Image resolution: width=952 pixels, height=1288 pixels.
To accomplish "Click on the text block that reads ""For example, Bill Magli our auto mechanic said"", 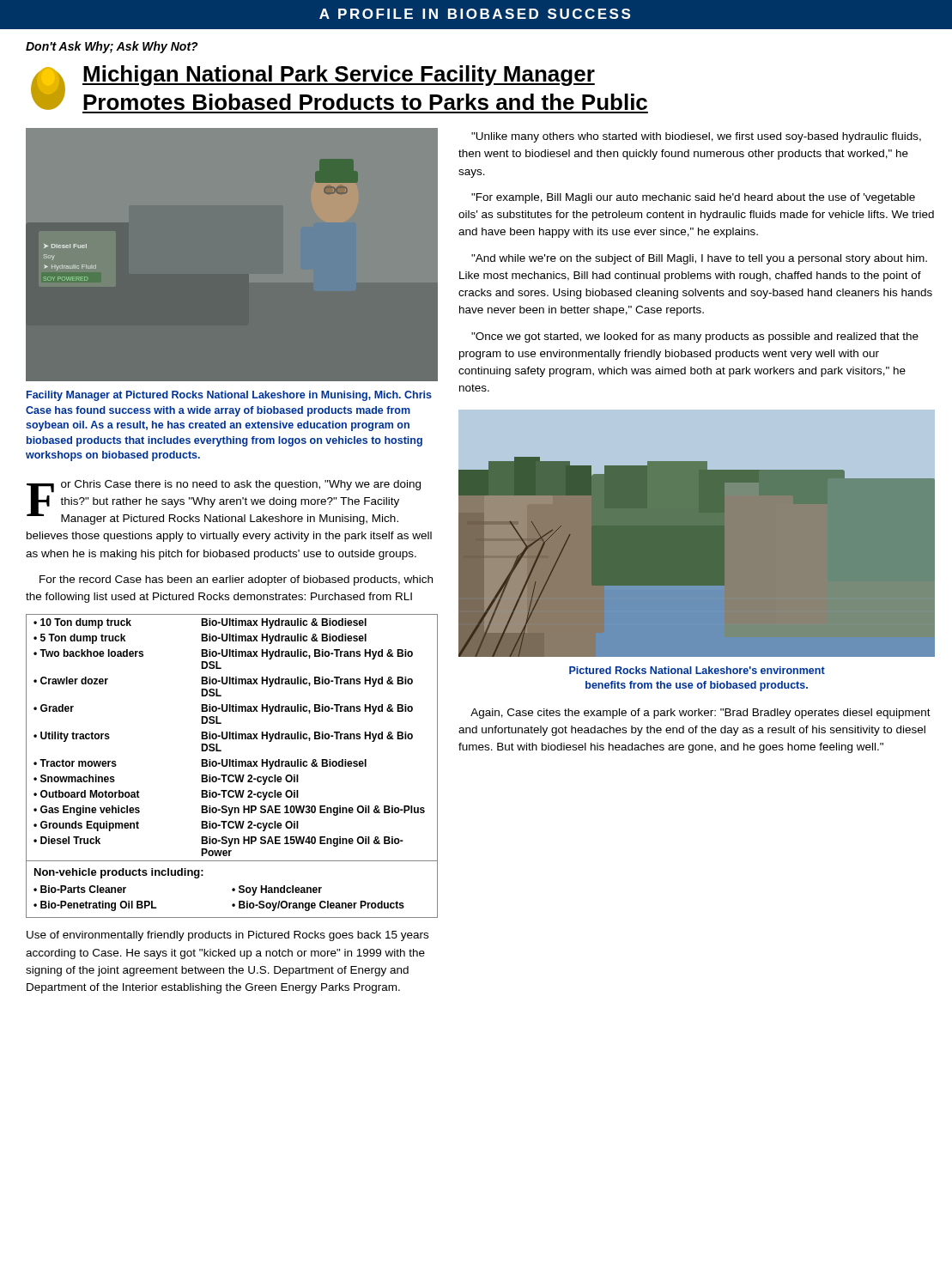I will pyautogui.click(x=696, y=214).
